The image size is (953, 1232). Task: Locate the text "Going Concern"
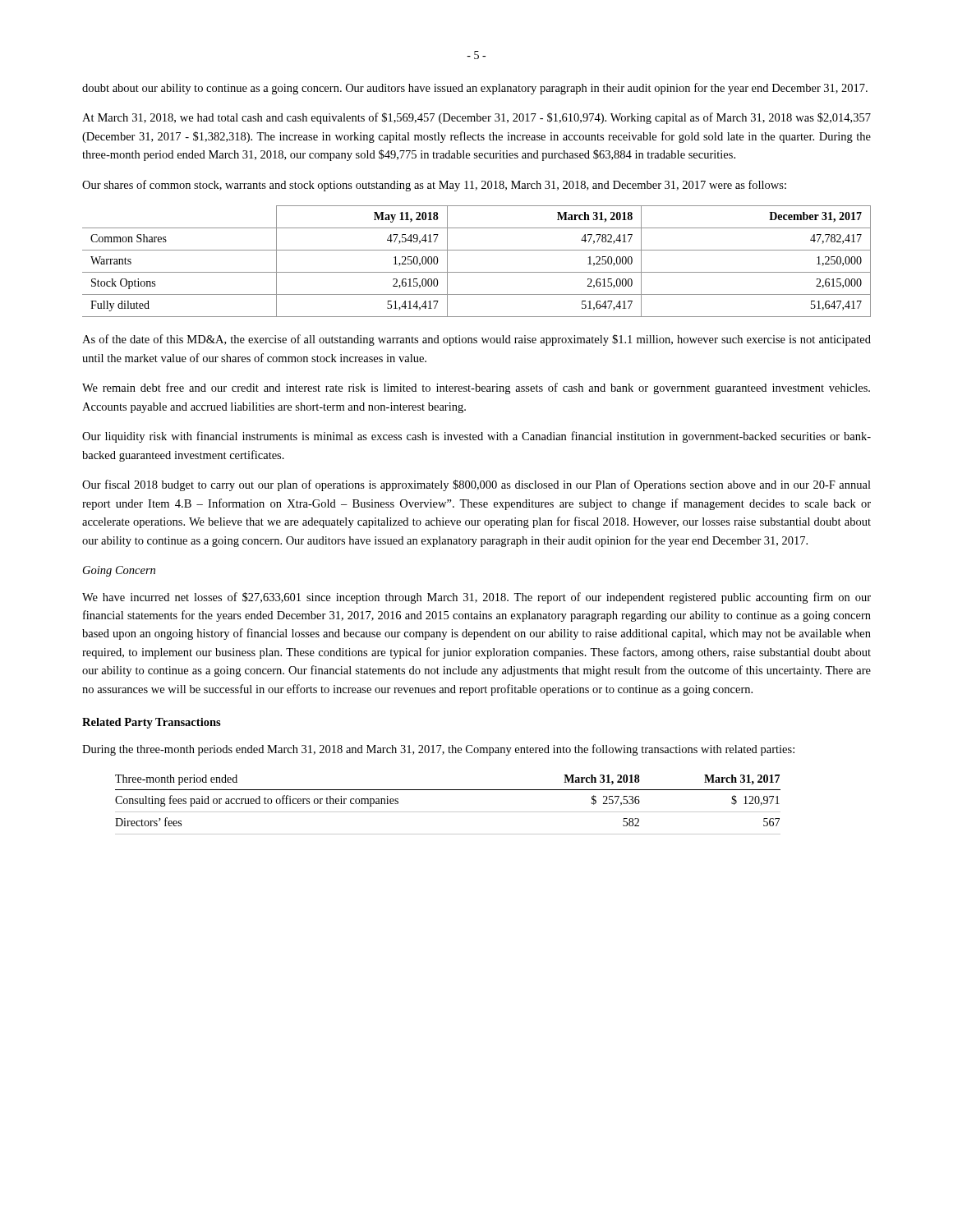119,571
